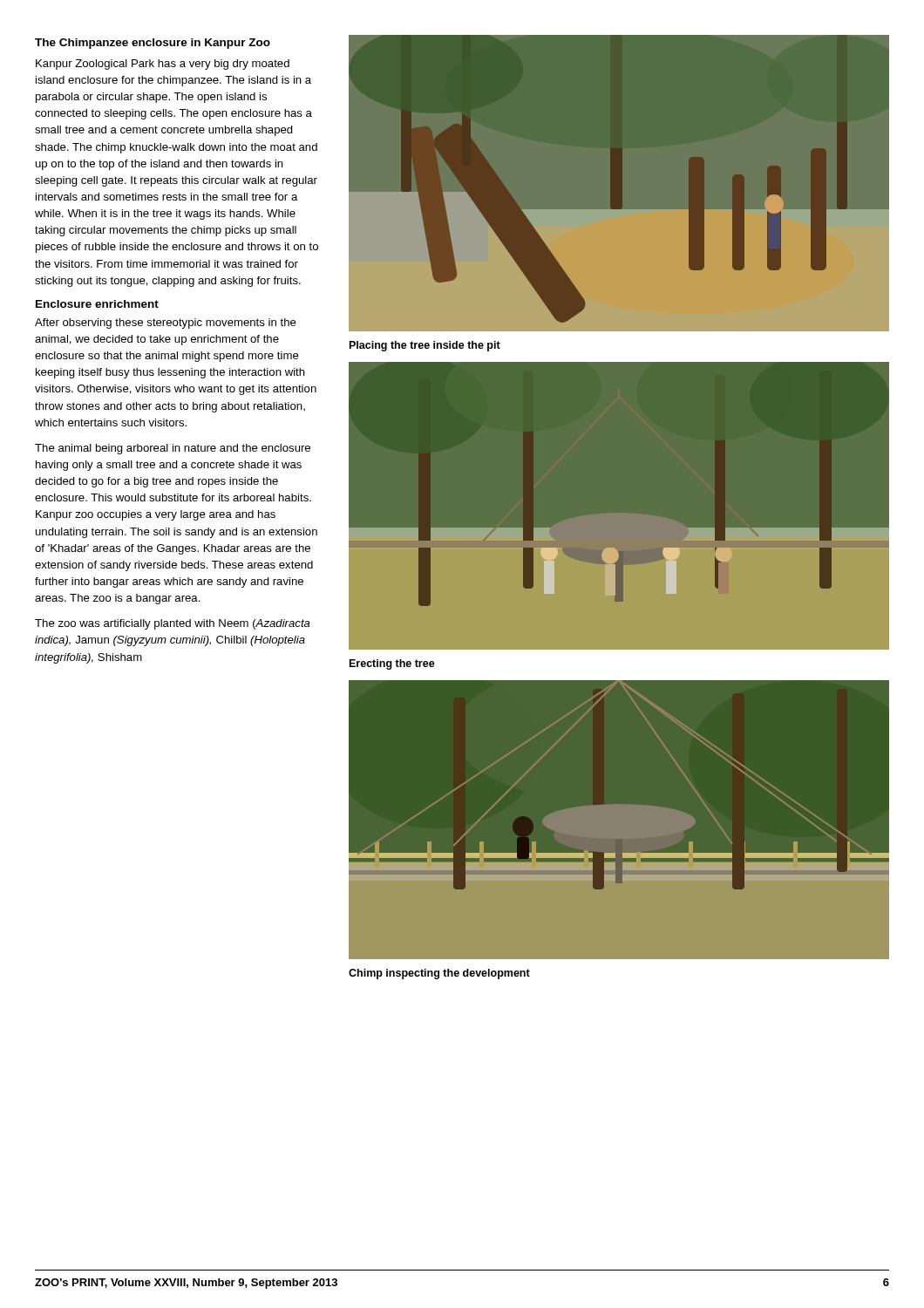The height and width of the screenshot is (1308, 924).
Task: Find "Erecting the tree" on this page
Action: tap(392, 664)
